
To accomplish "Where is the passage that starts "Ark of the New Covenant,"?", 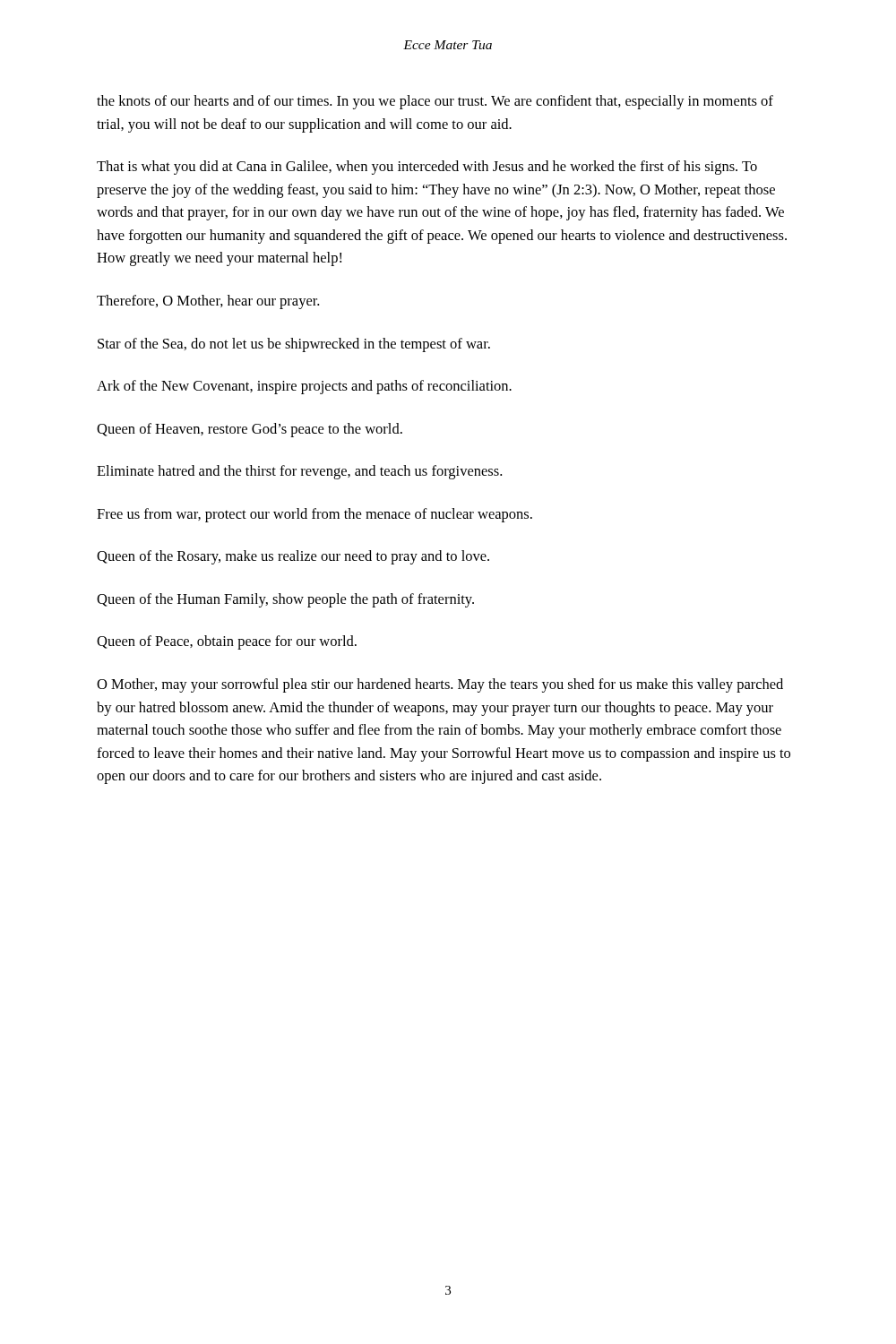I will tap(305, 386).
